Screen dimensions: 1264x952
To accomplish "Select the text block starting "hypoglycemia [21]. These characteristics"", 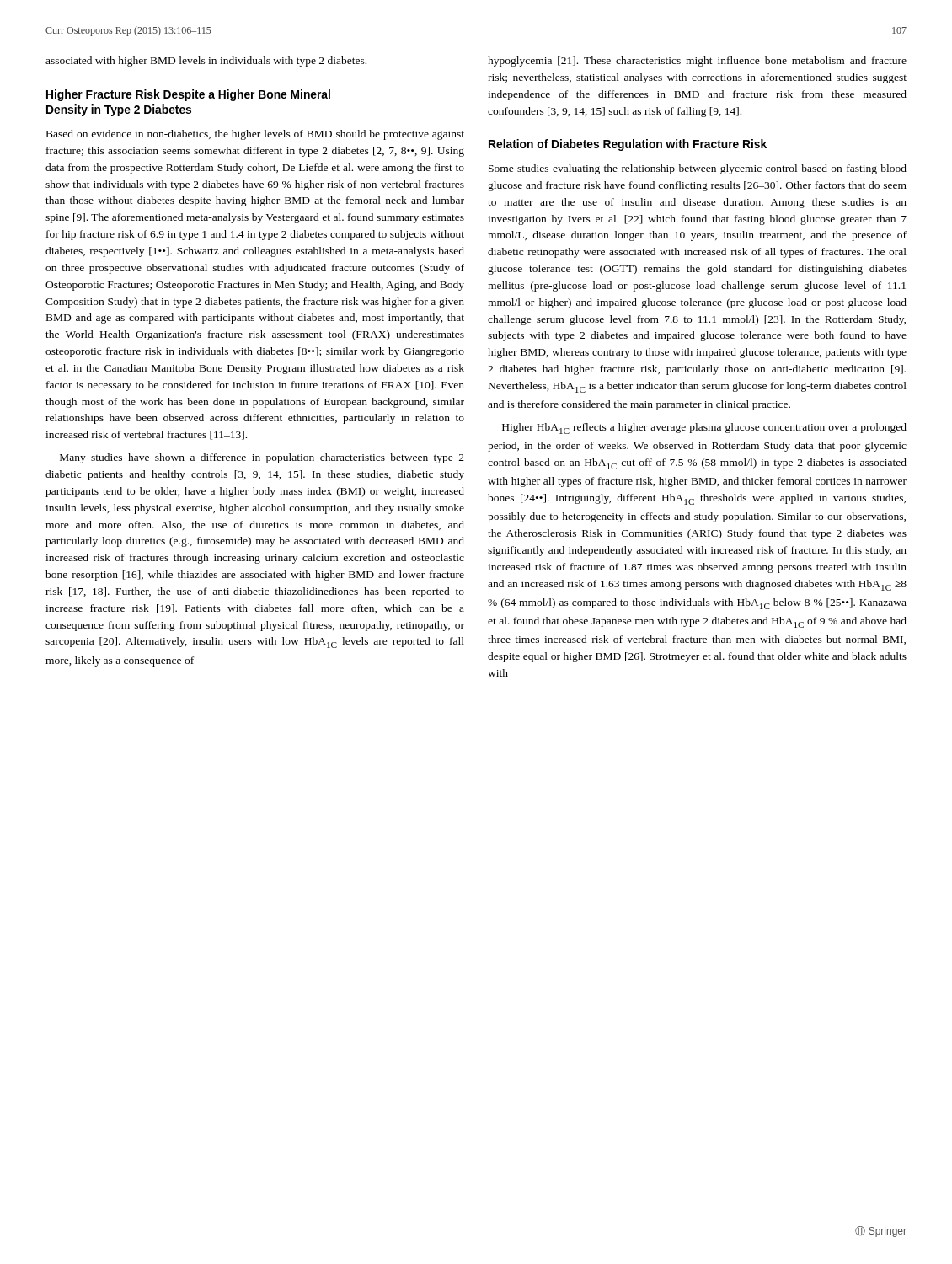I will (x=697, y=86).
